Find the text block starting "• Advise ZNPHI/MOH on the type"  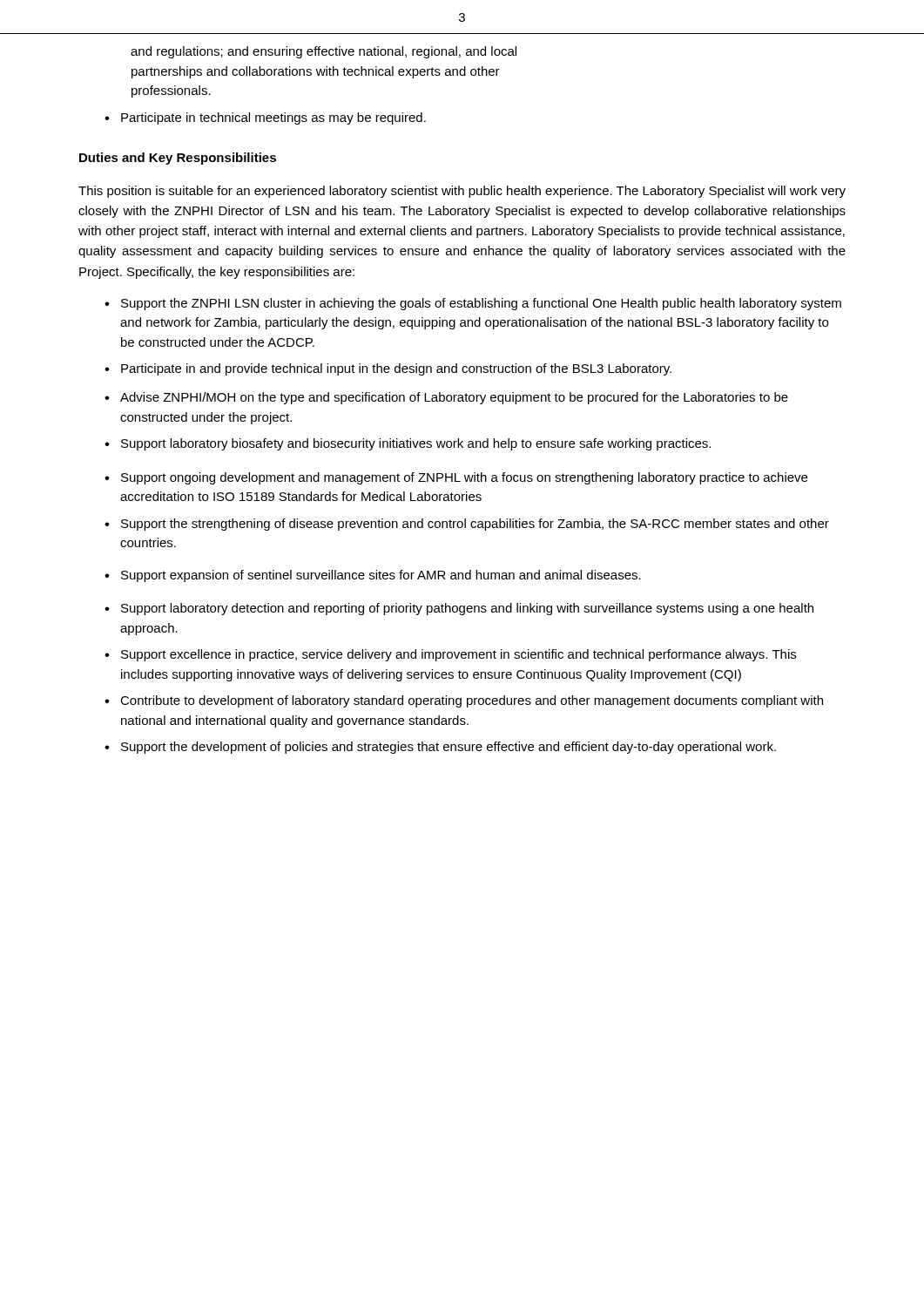pos(475,407)
